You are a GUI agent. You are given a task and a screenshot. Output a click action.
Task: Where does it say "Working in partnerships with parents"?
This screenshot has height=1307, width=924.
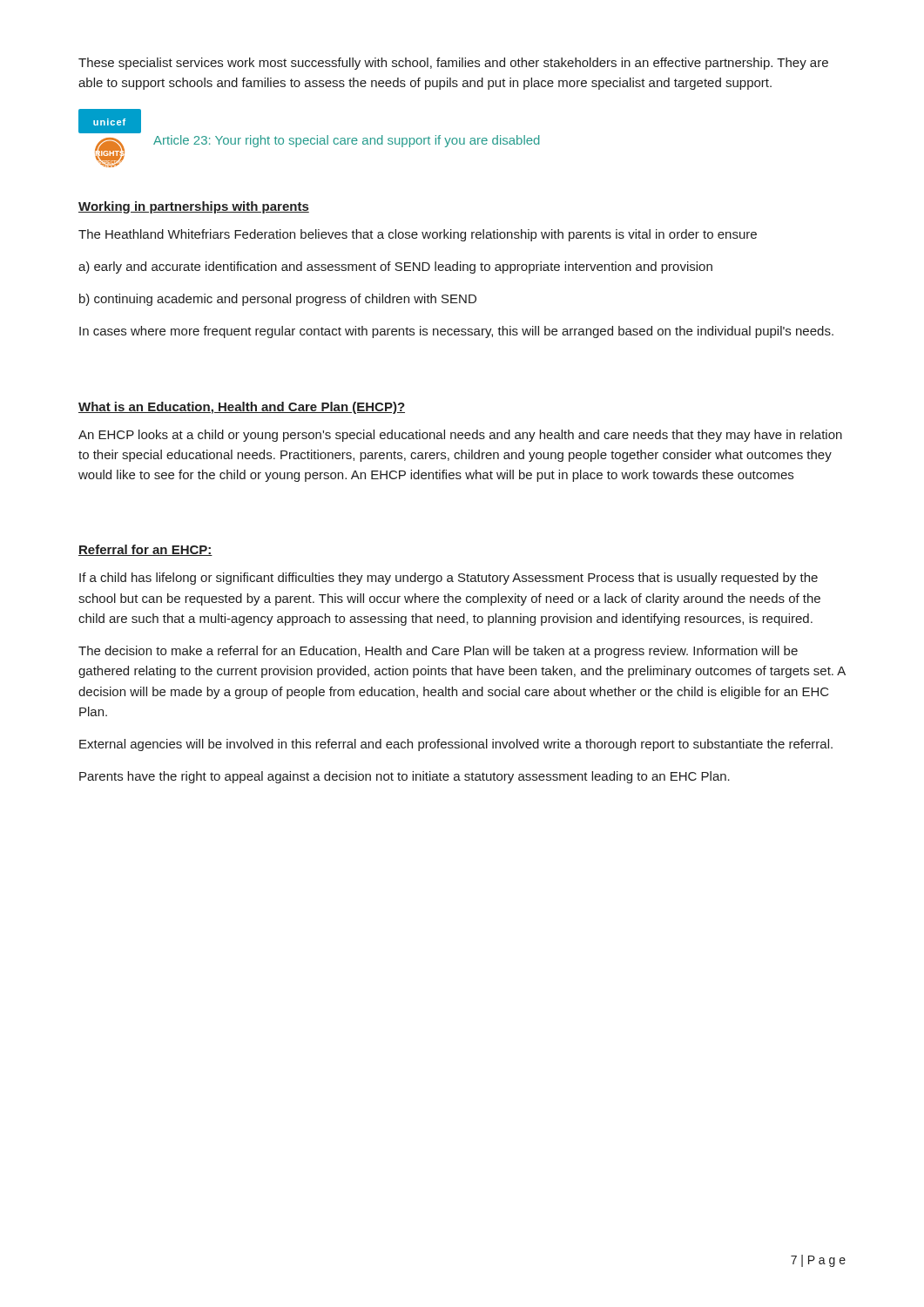coord(194,206)
